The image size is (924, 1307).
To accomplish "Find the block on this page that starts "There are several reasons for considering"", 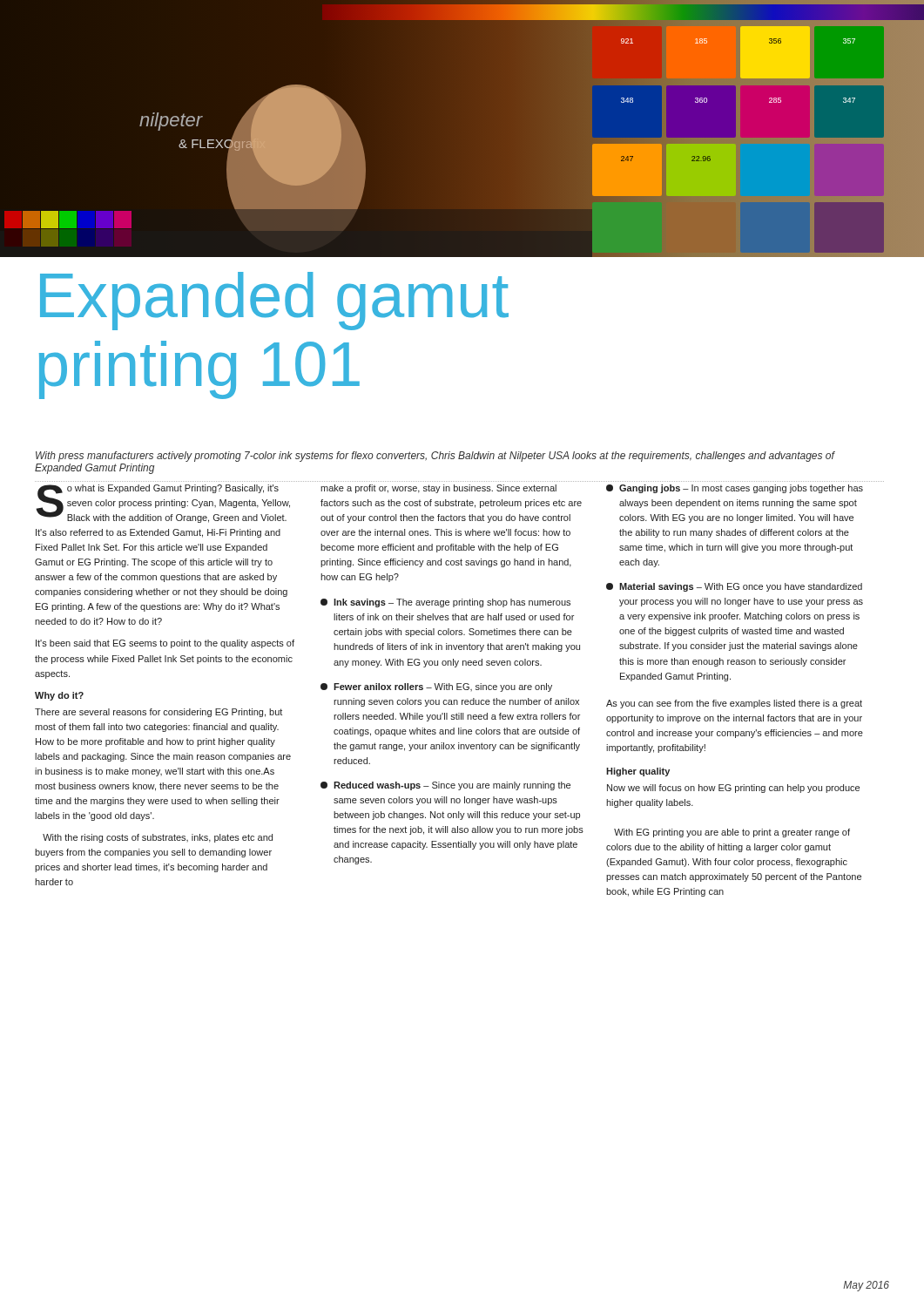I will point(163,764).
